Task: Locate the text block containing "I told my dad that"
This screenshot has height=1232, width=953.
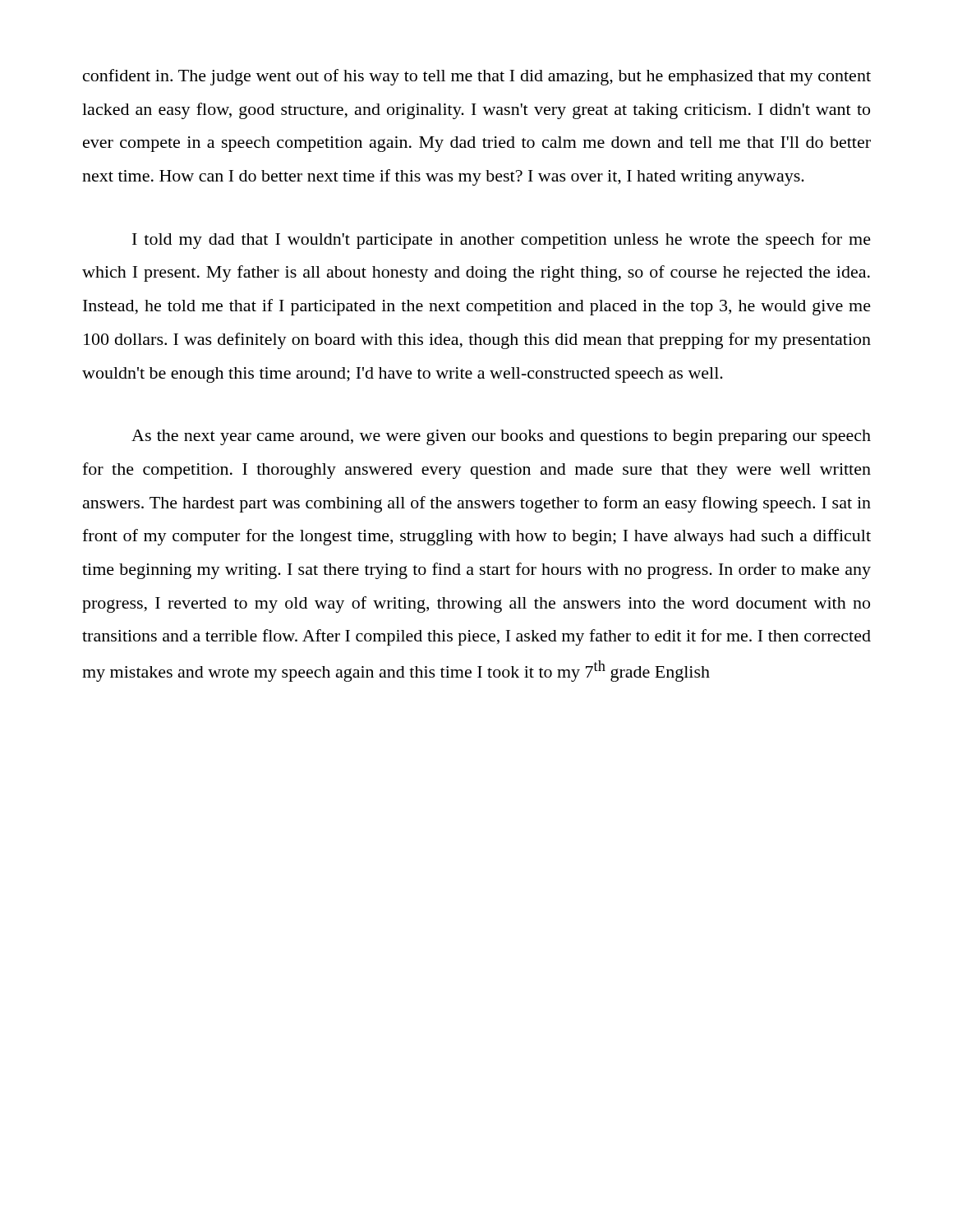Action: [476, 305]
